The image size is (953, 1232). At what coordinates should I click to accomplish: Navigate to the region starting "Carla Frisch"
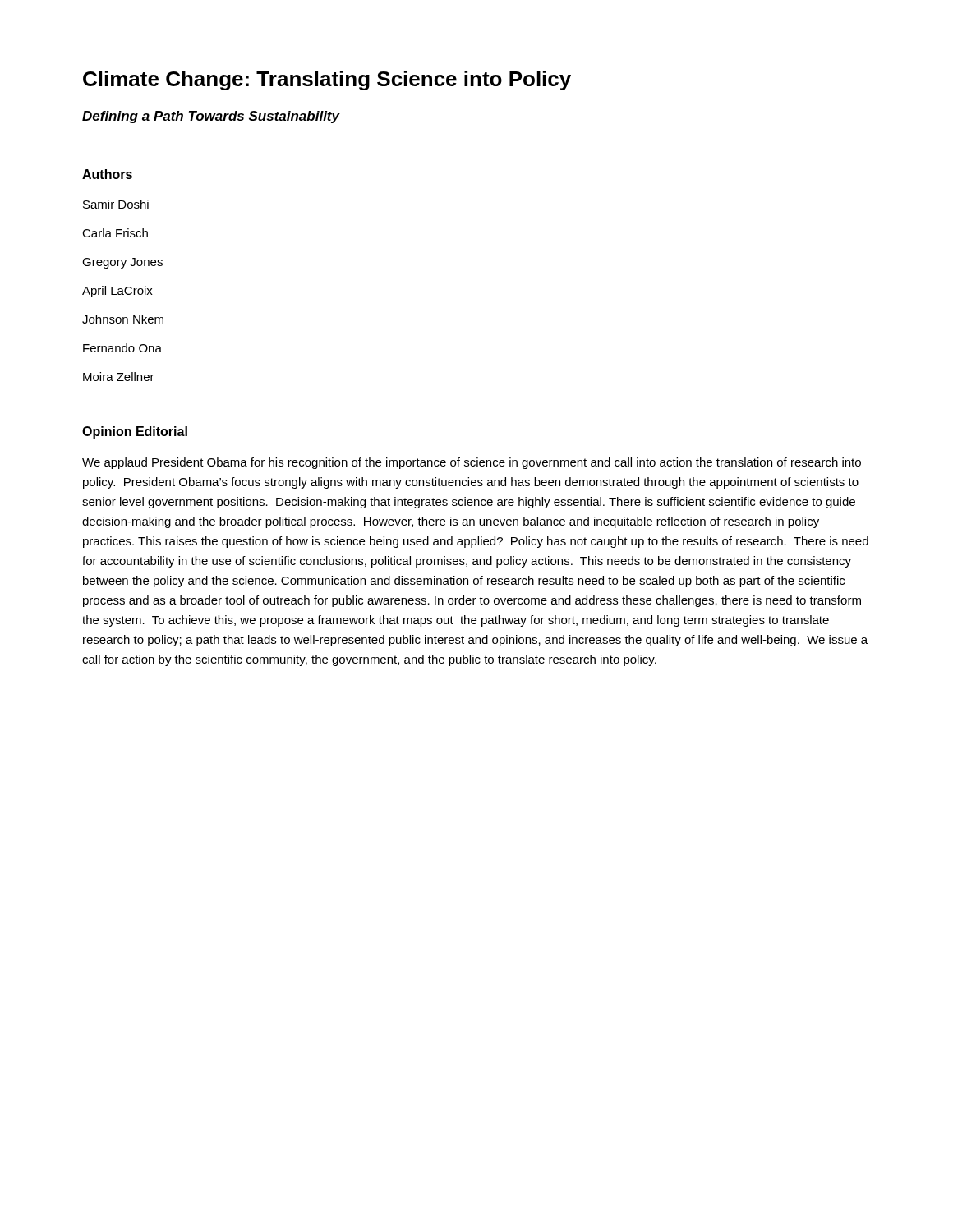click(115, 233)
